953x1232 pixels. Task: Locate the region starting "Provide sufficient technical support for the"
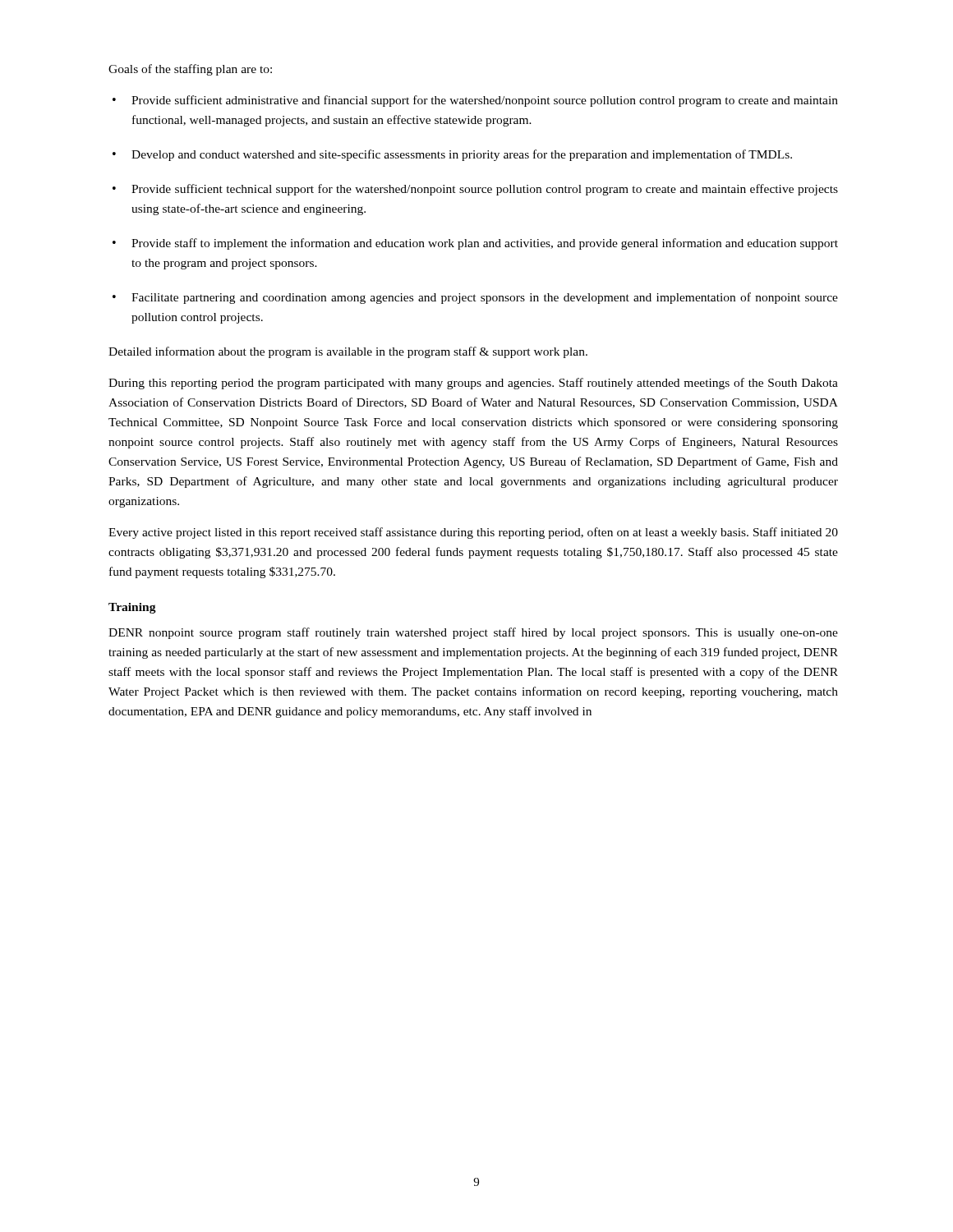coord(485,198)
